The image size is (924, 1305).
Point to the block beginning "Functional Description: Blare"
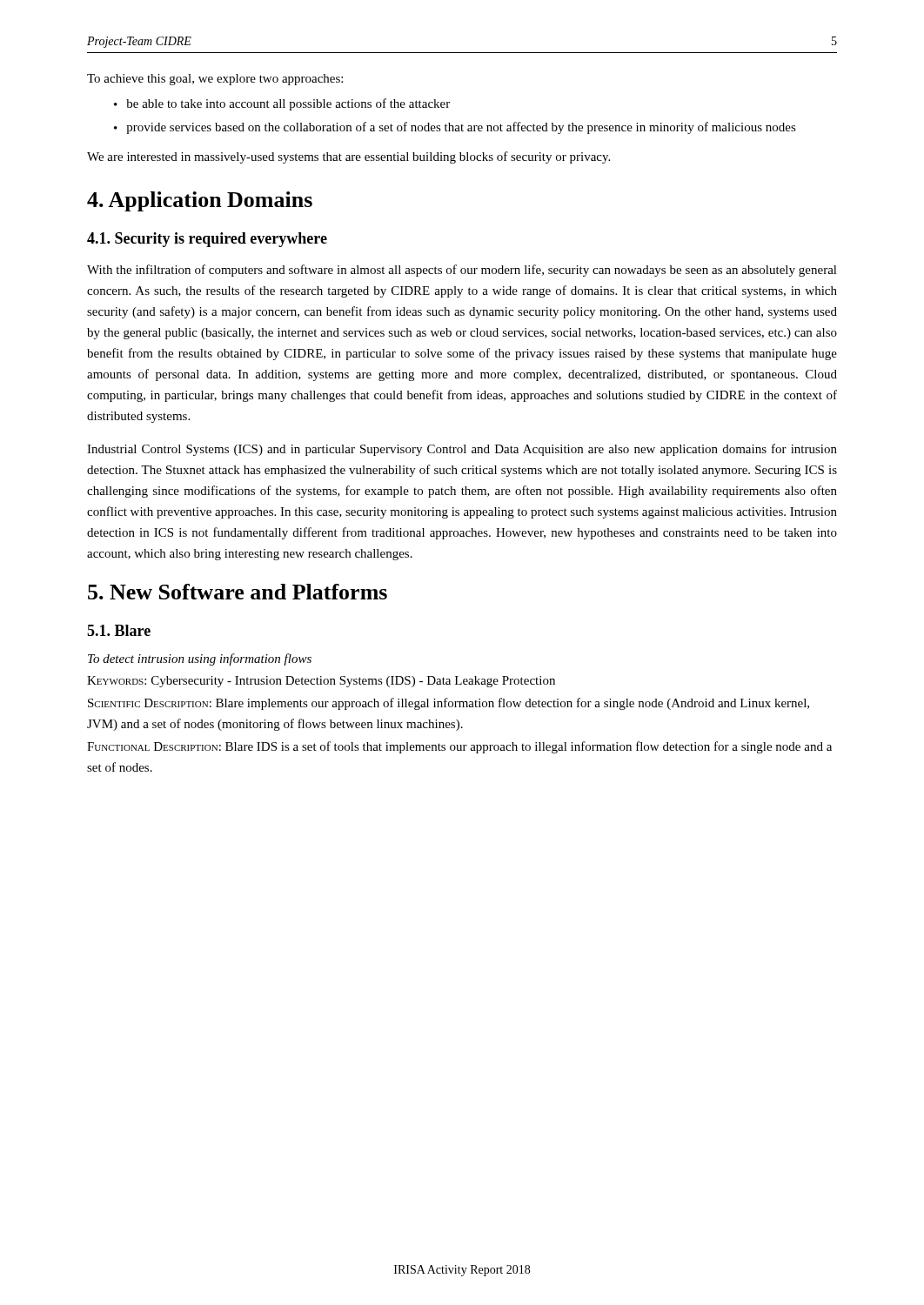460,757
